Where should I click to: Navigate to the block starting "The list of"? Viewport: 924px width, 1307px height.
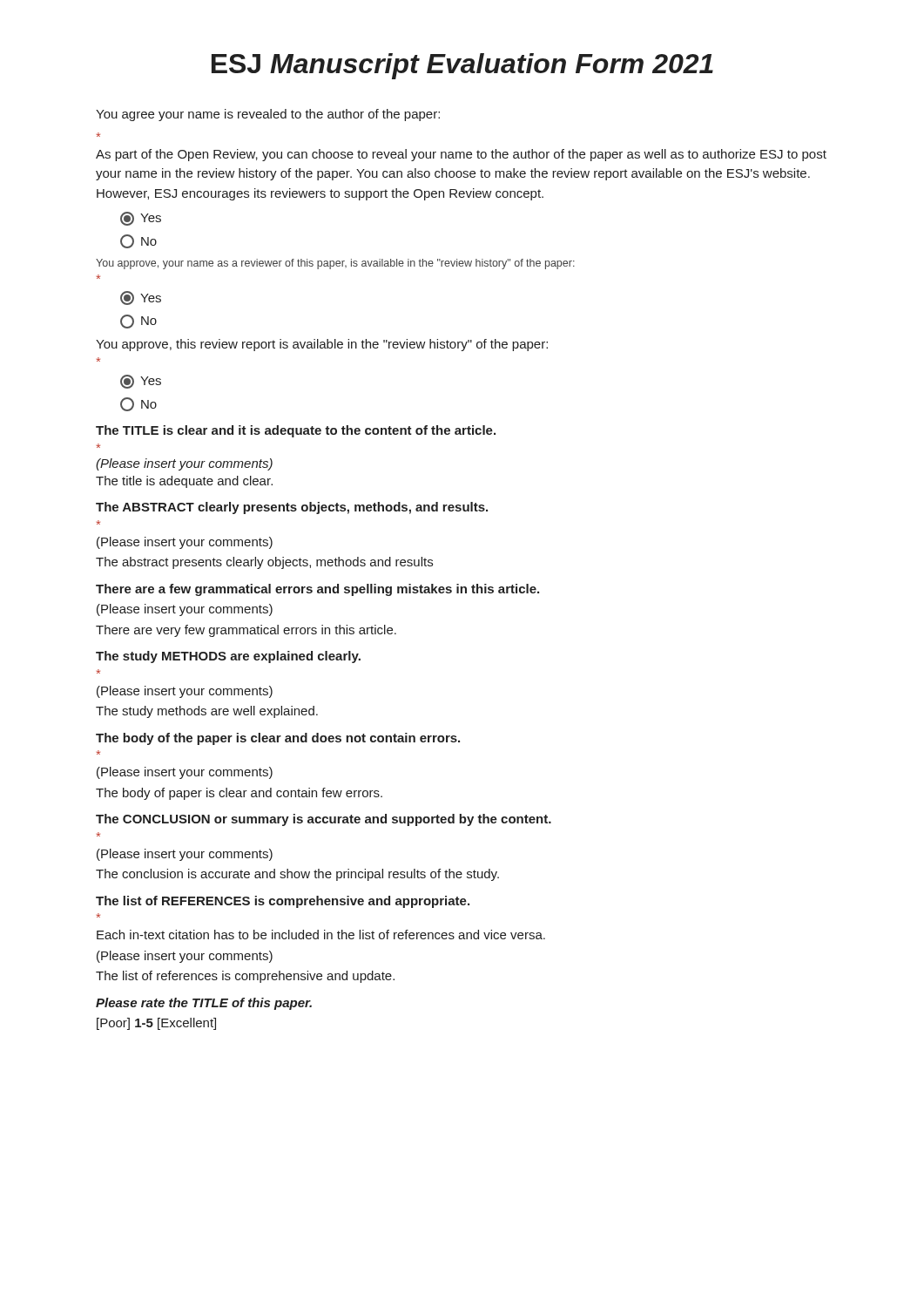(462, 908)
